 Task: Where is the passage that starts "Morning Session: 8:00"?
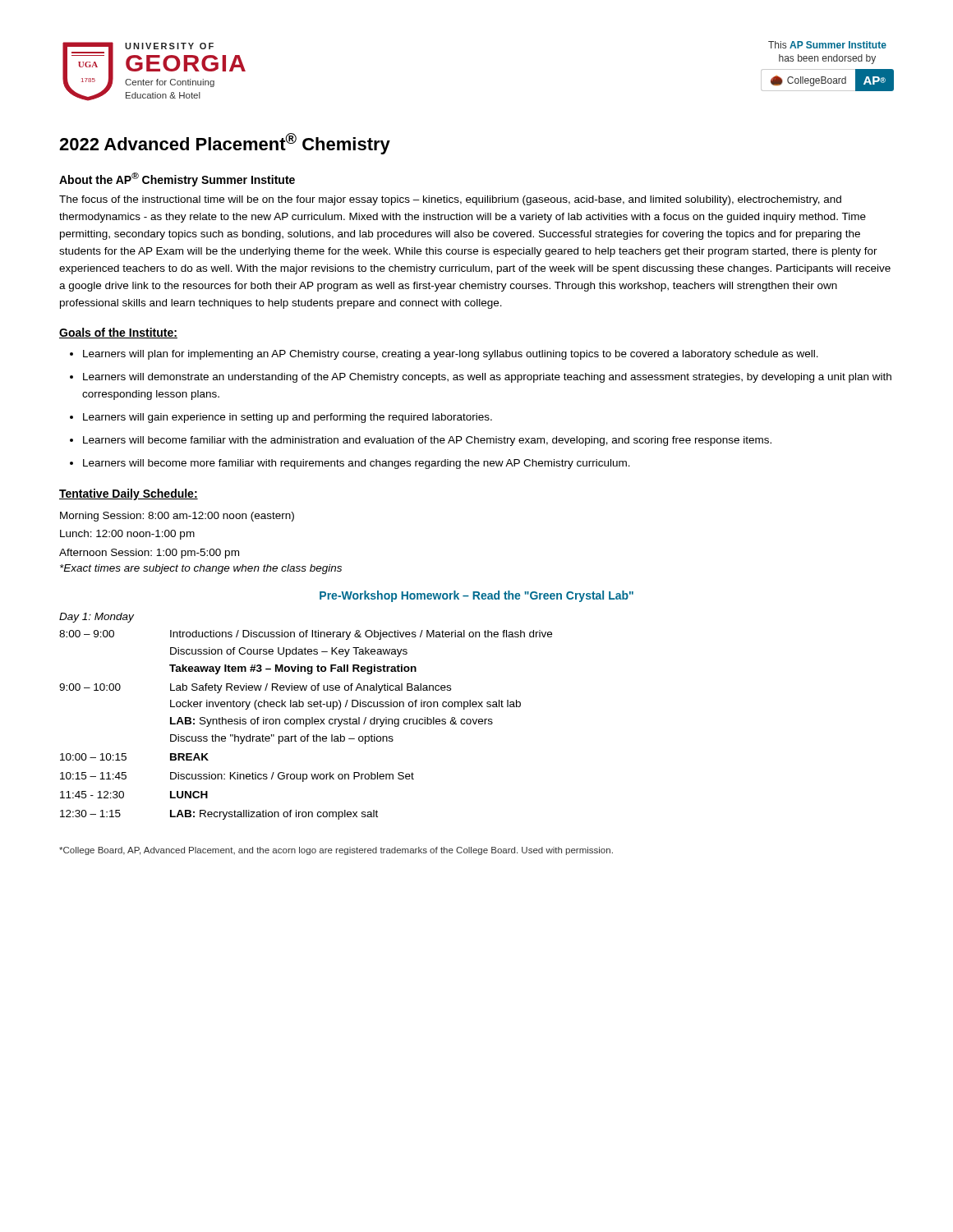coord(177,534)
